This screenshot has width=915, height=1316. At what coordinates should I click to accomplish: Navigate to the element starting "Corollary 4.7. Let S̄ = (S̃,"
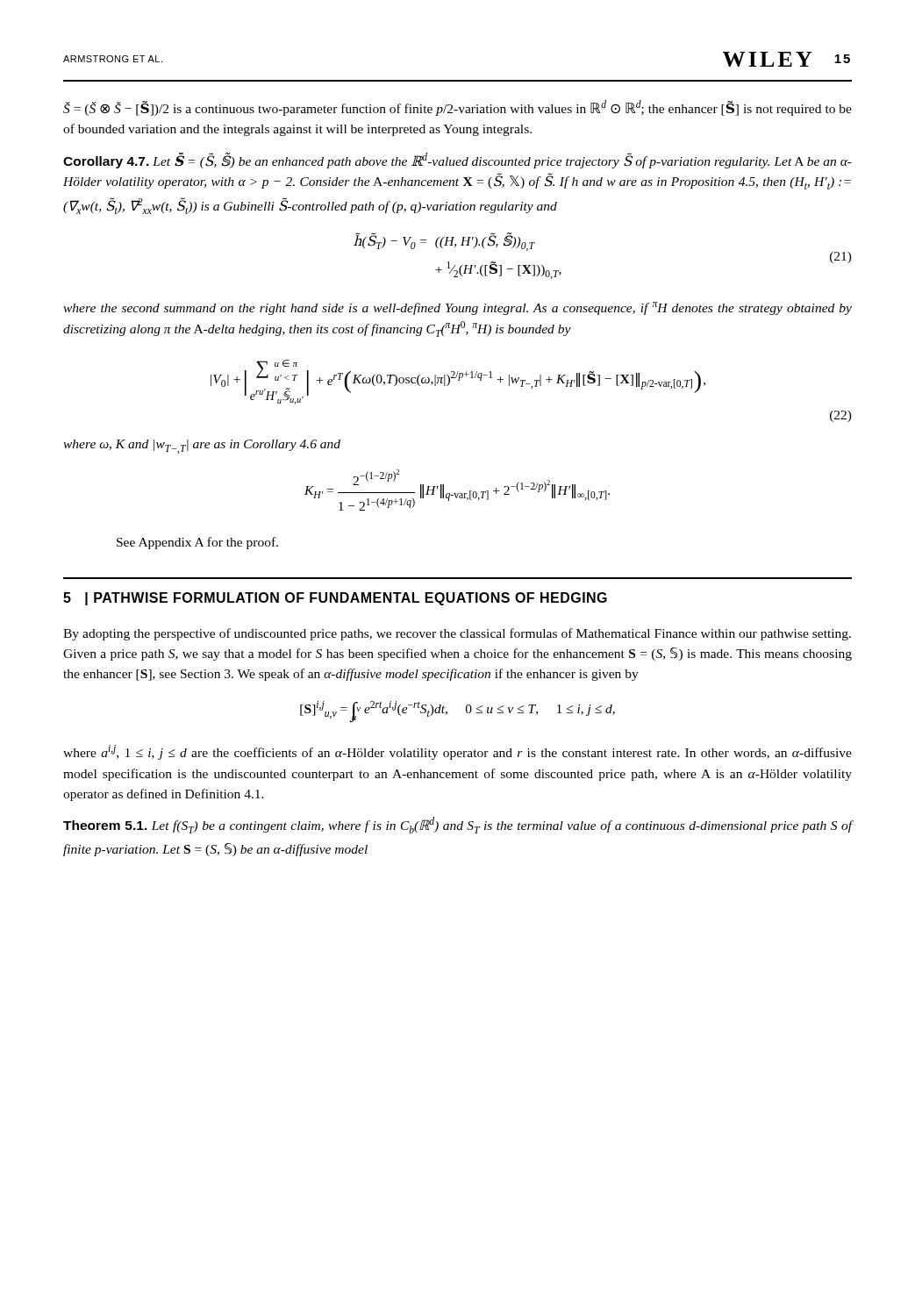click(458, 184)
